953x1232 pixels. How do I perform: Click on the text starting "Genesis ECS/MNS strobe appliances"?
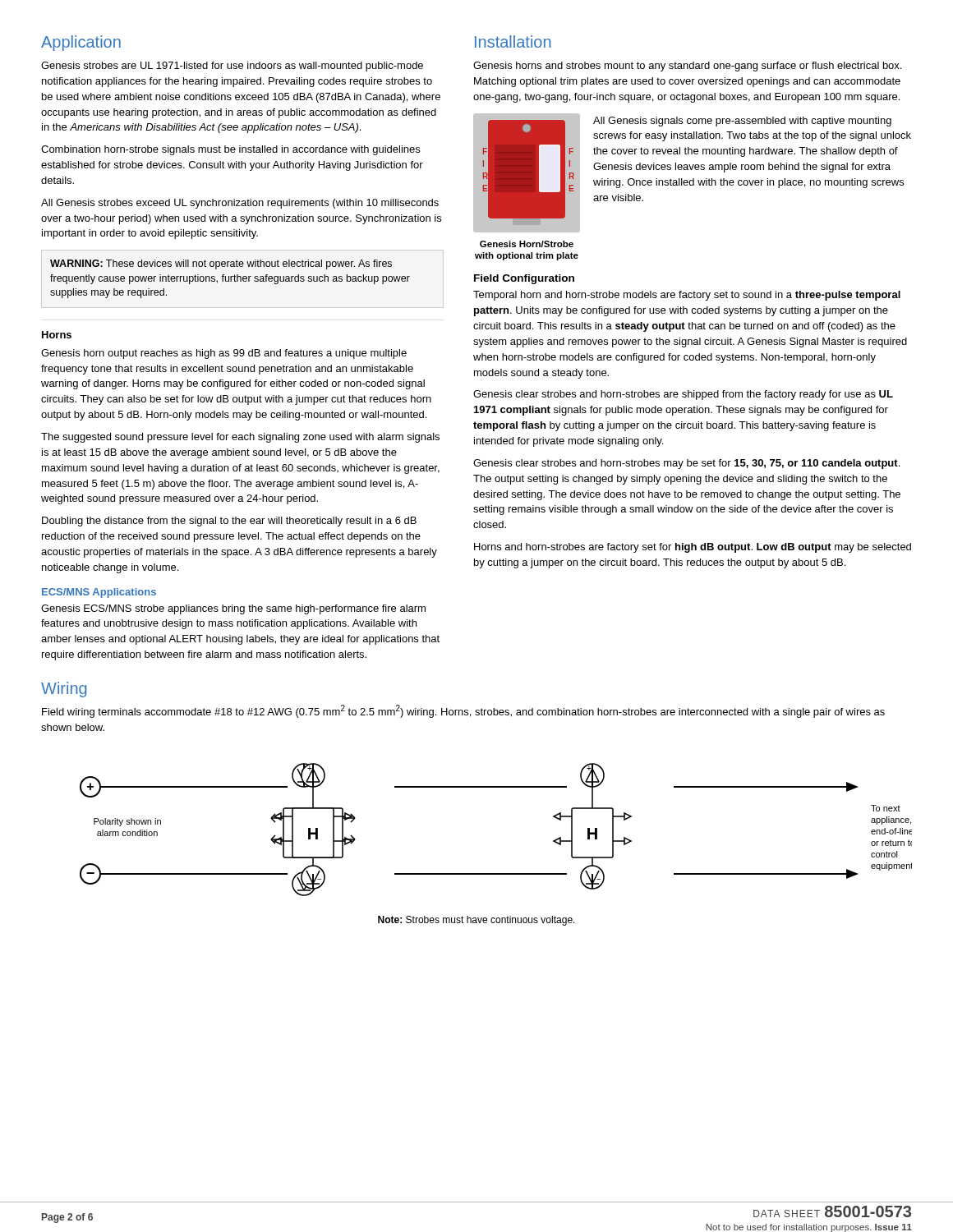click(242, 632)
